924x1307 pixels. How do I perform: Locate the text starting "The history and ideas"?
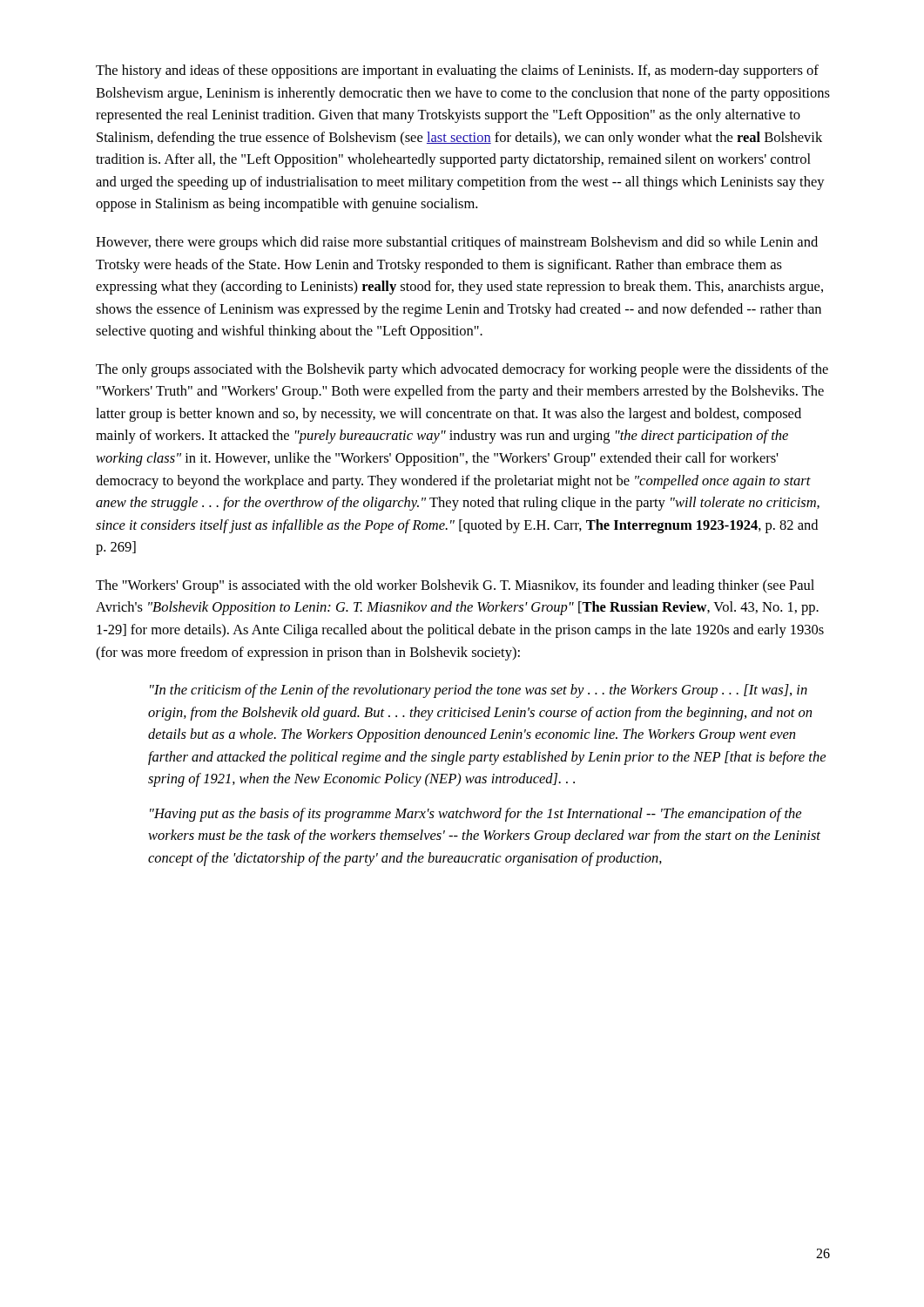pyautogui.click(x=463, y=137)
